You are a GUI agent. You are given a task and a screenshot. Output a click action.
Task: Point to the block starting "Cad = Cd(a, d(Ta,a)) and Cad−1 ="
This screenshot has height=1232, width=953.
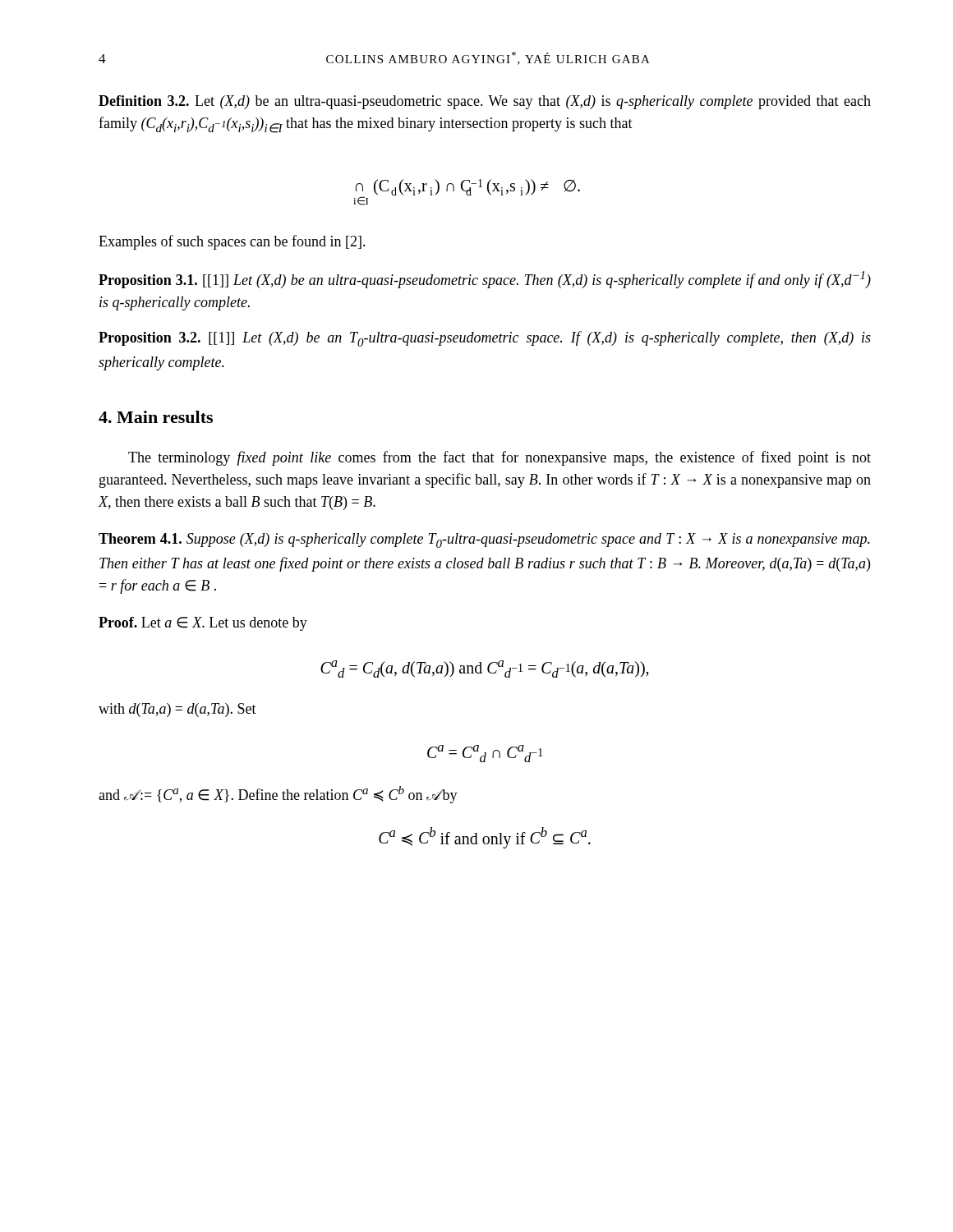coord(485,668)
